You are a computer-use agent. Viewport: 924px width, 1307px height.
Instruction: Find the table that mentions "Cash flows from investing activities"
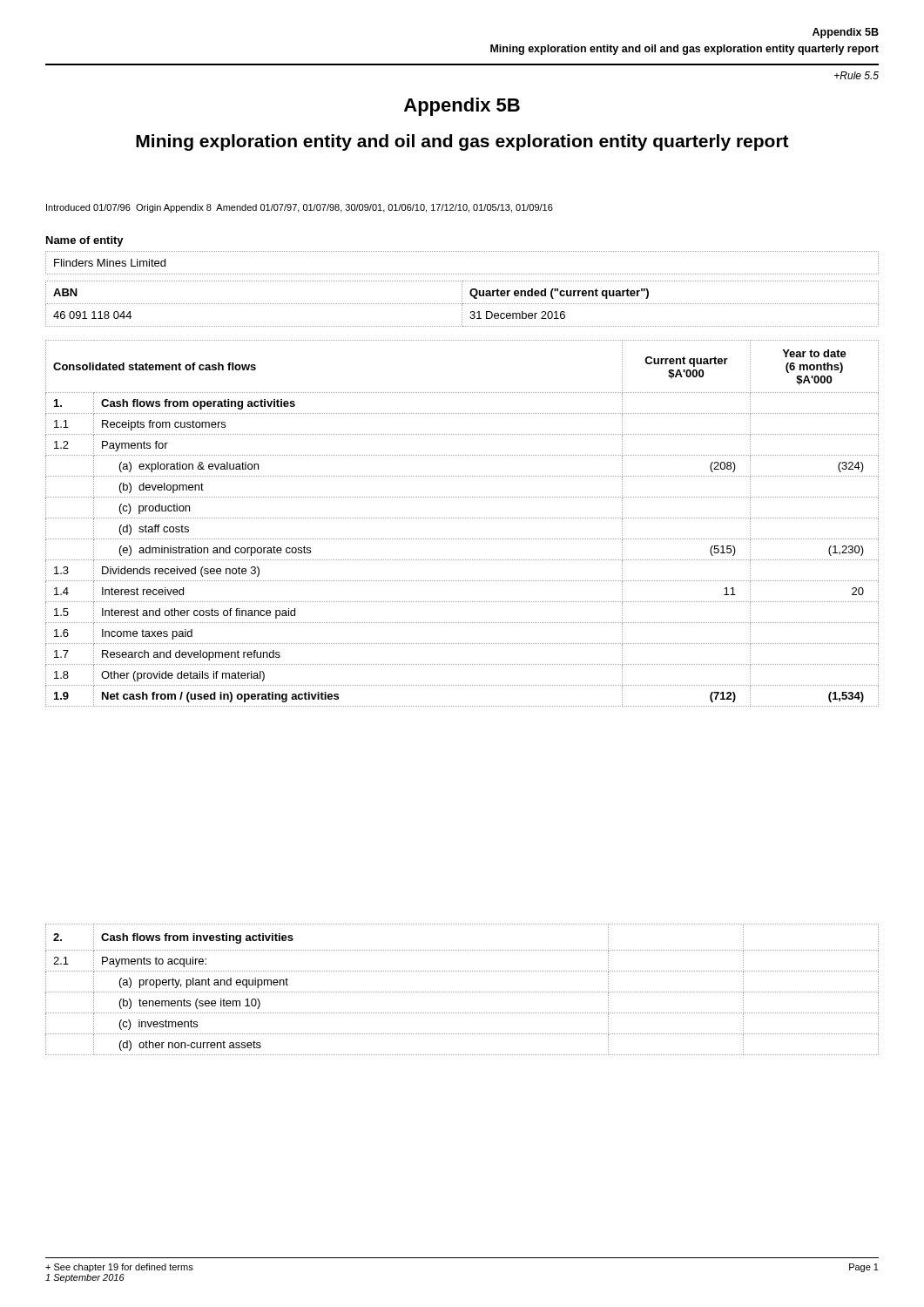(462, 989)
